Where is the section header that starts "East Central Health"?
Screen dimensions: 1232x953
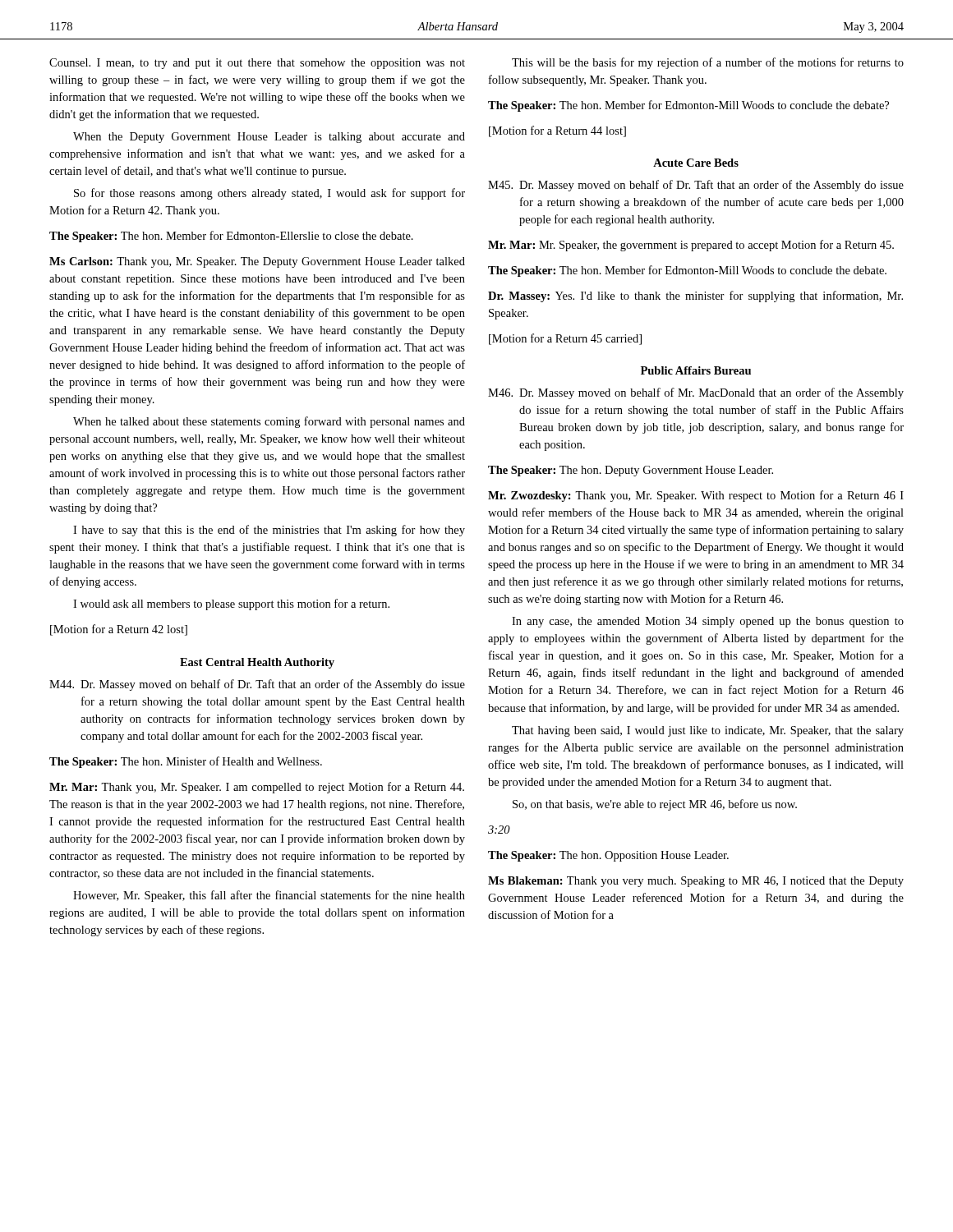point(257,662)
